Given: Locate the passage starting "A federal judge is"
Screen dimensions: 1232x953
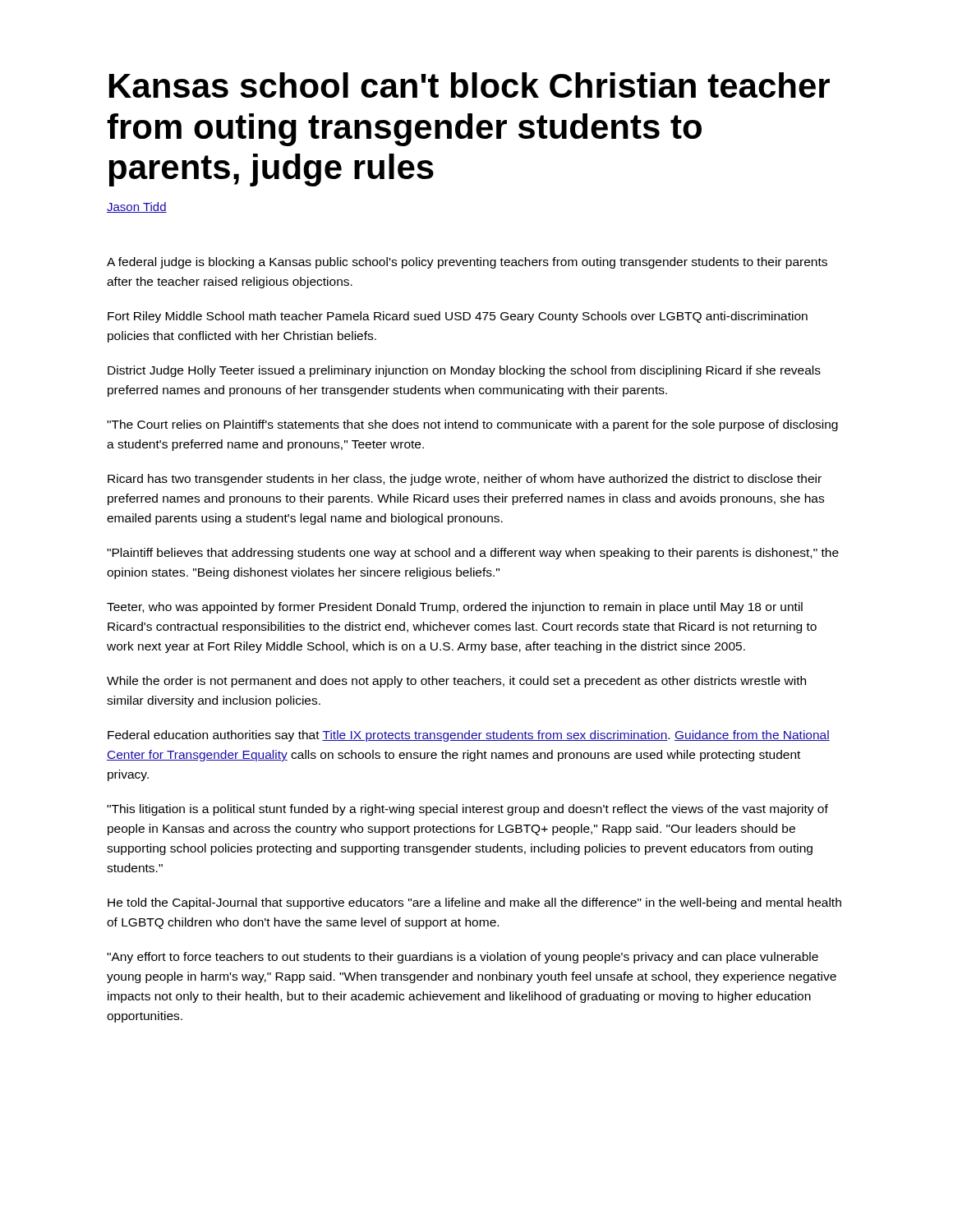Looking at the screenshot, I should click(467, 271).
